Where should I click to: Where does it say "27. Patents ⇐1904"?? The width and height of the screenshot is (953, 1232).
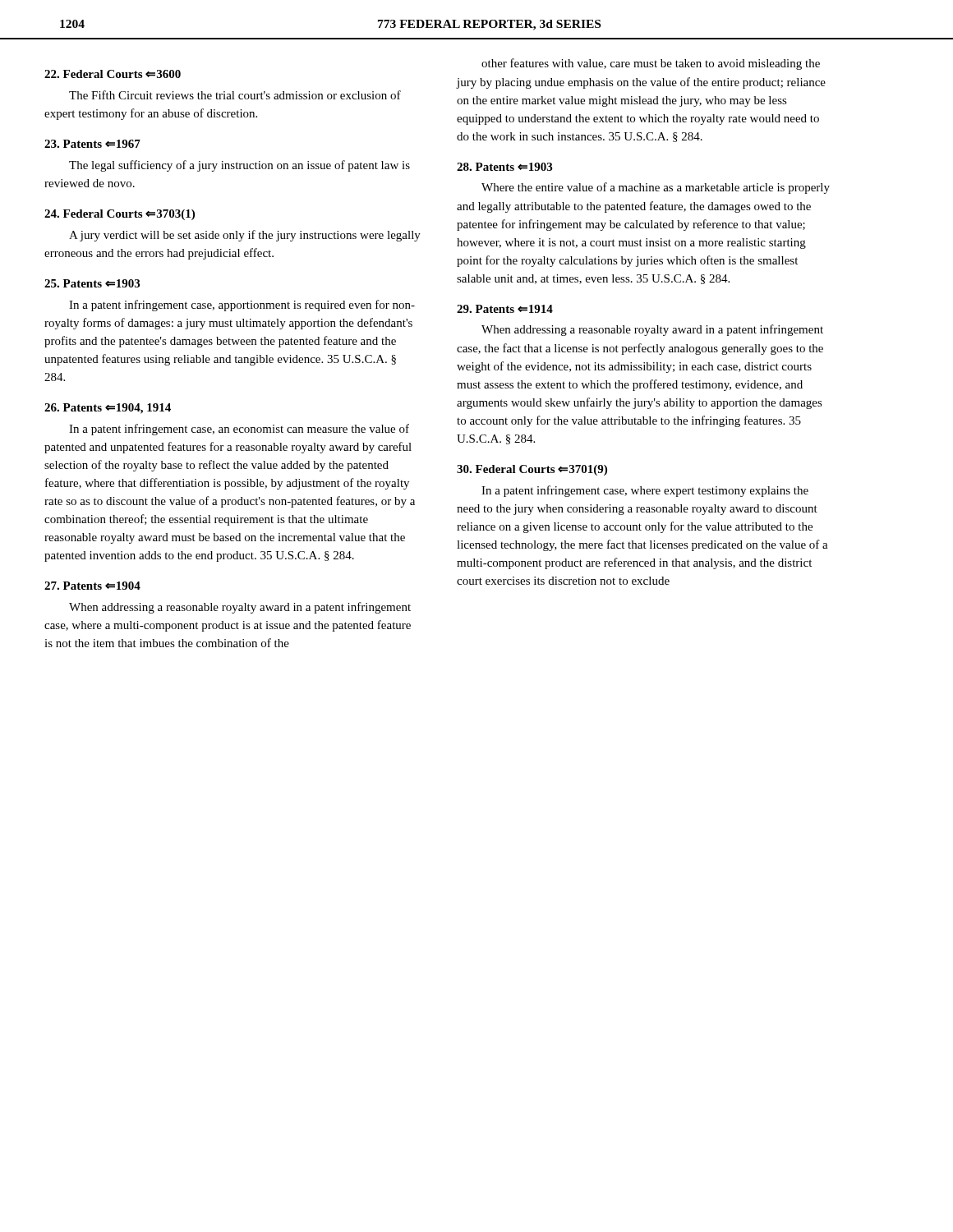click(x=92, y=586)
